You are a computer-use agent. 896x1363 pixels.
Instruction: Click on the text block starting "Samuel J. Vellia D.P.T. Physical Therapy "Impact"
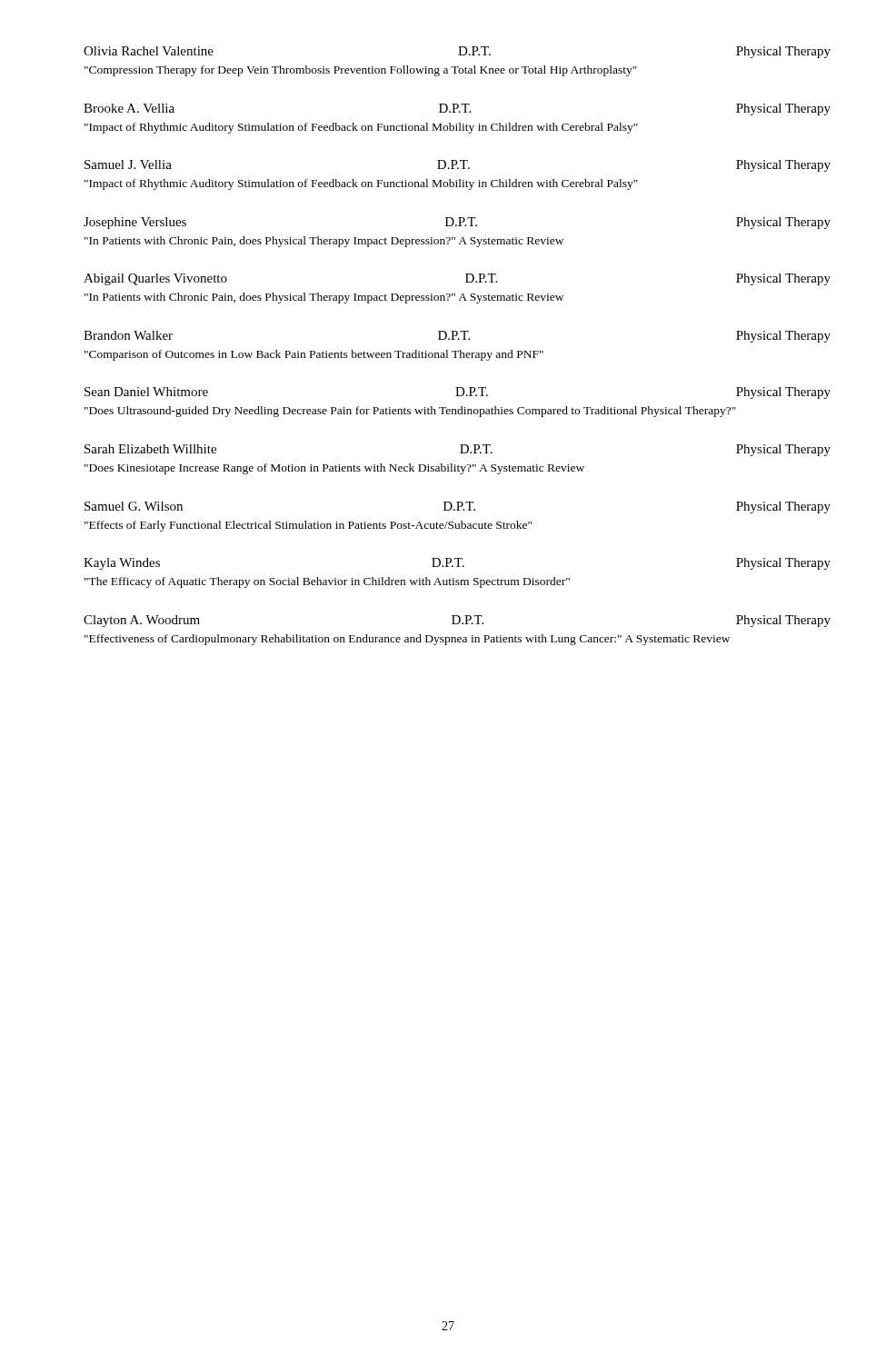pyautogui.click(x=457, y=175)
